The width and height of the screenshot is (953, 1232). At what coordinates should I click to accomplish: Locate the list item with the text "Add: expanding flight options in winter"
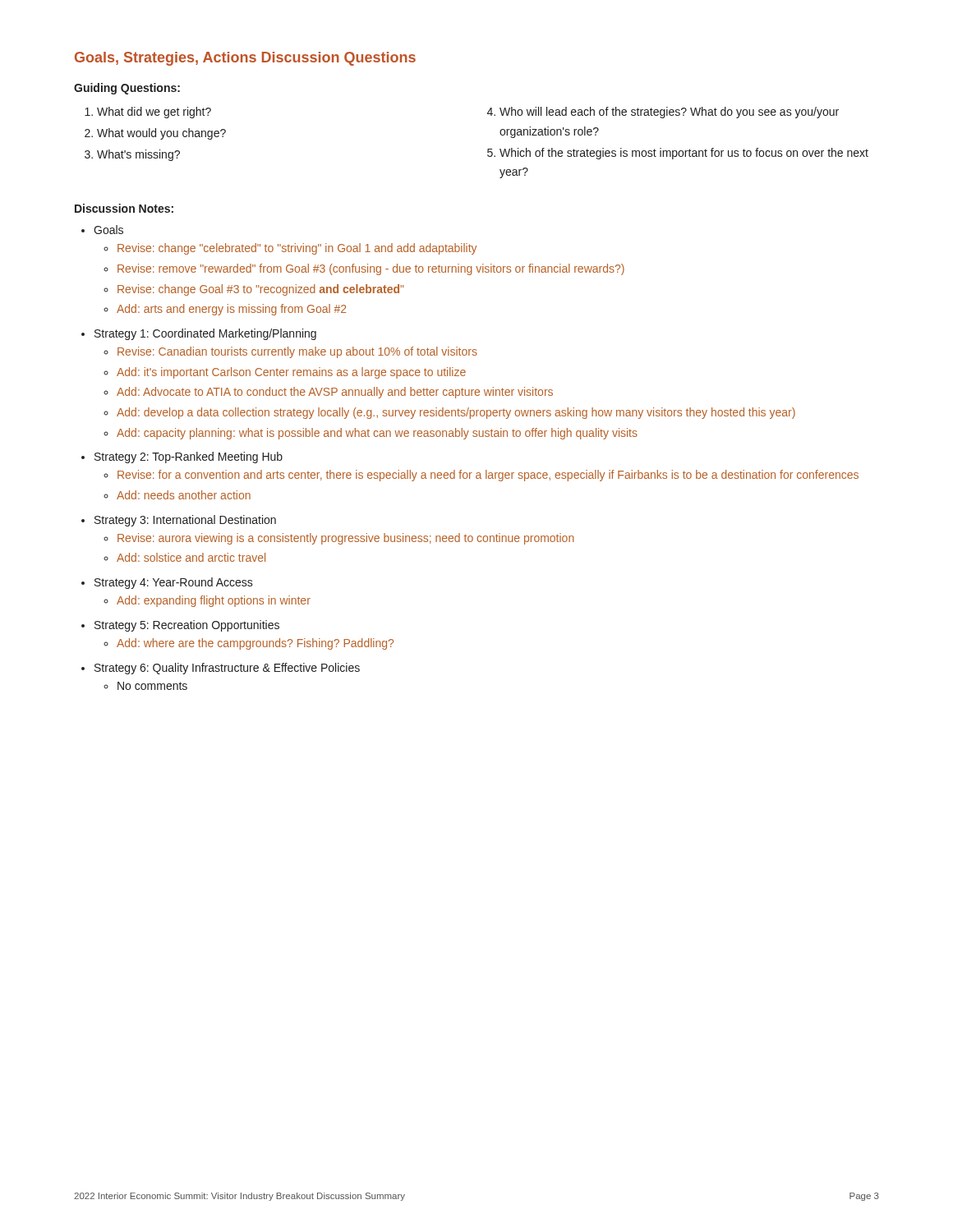(214, 601)
